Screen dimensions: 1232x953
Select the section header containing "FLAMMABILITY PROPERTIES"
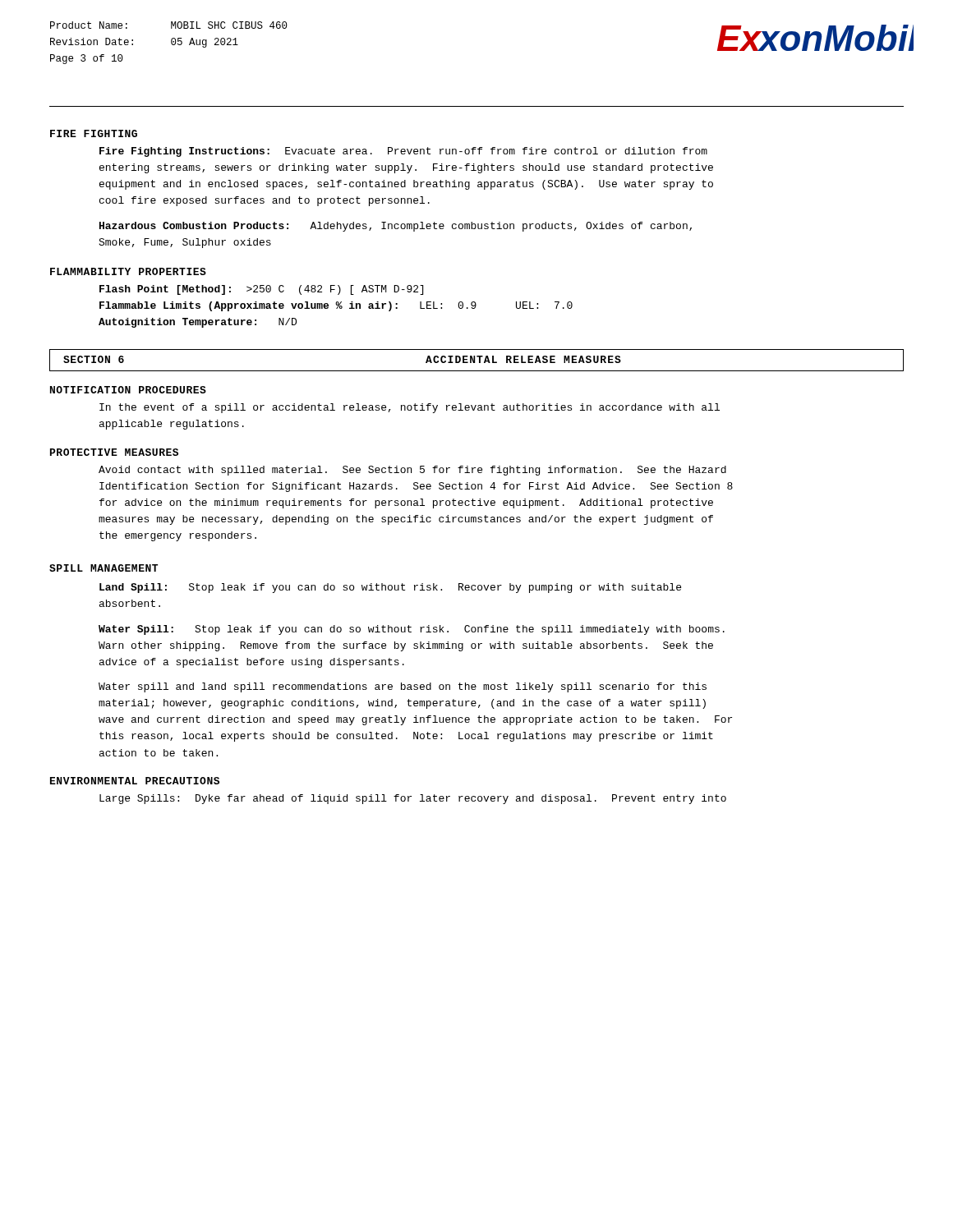point(128,272)
